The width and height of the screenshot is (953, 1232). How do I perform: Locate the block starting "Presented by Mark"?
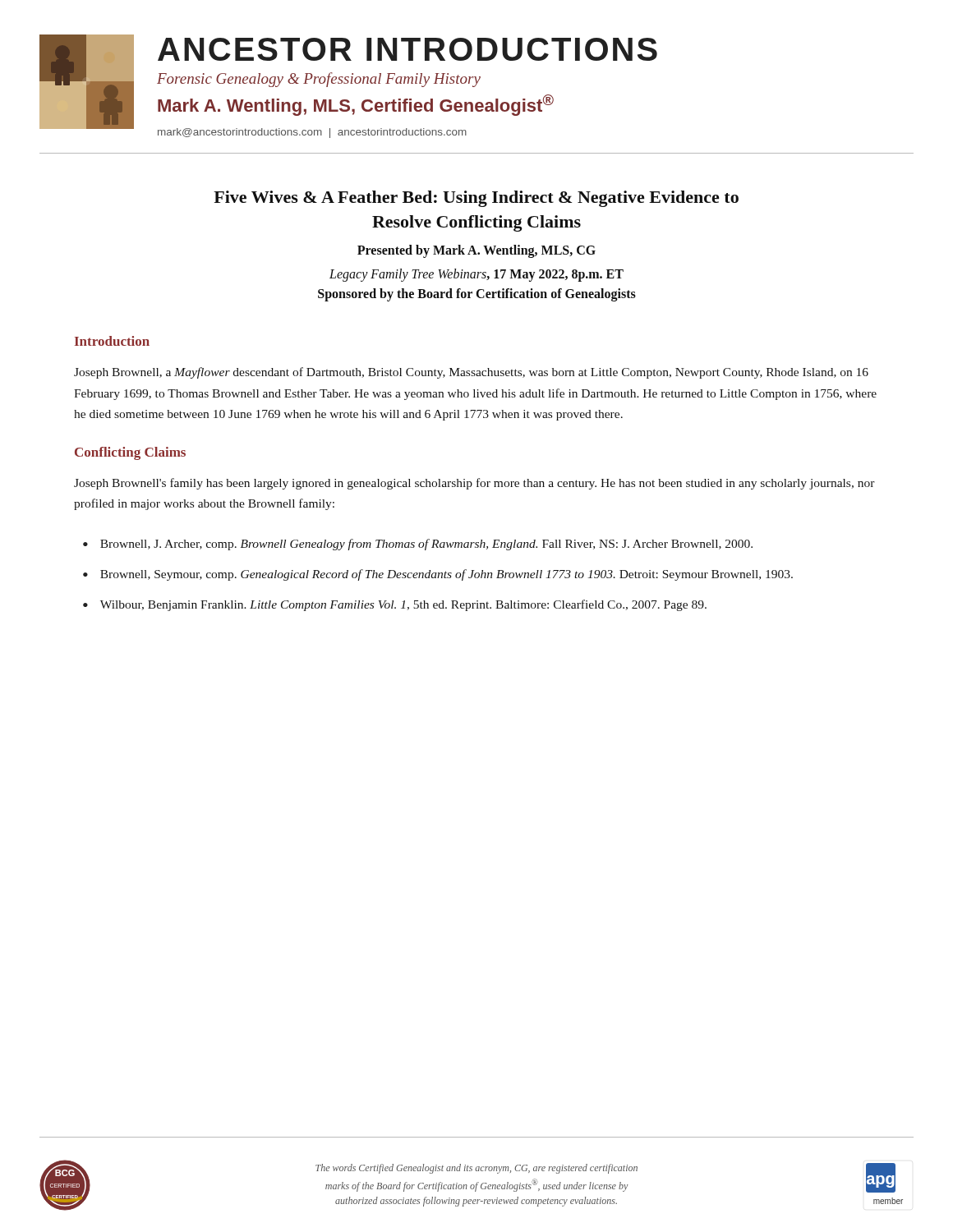[476, 250]
